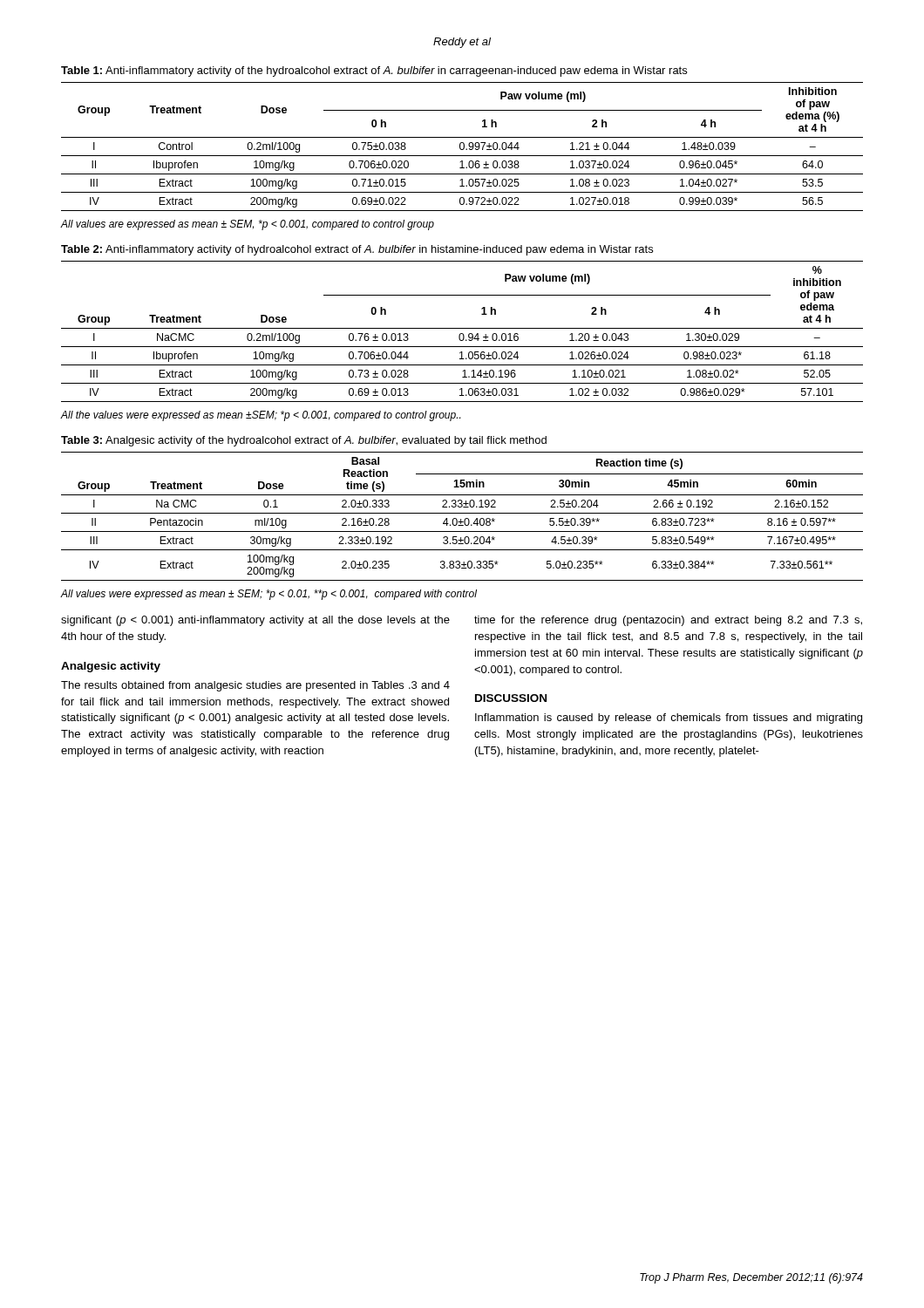The height and width of the screenshot is (1308, 924).
Task: Click the caption that begins "Table 2: Anti-inflammatory activity of"
Action: [357, 249]
